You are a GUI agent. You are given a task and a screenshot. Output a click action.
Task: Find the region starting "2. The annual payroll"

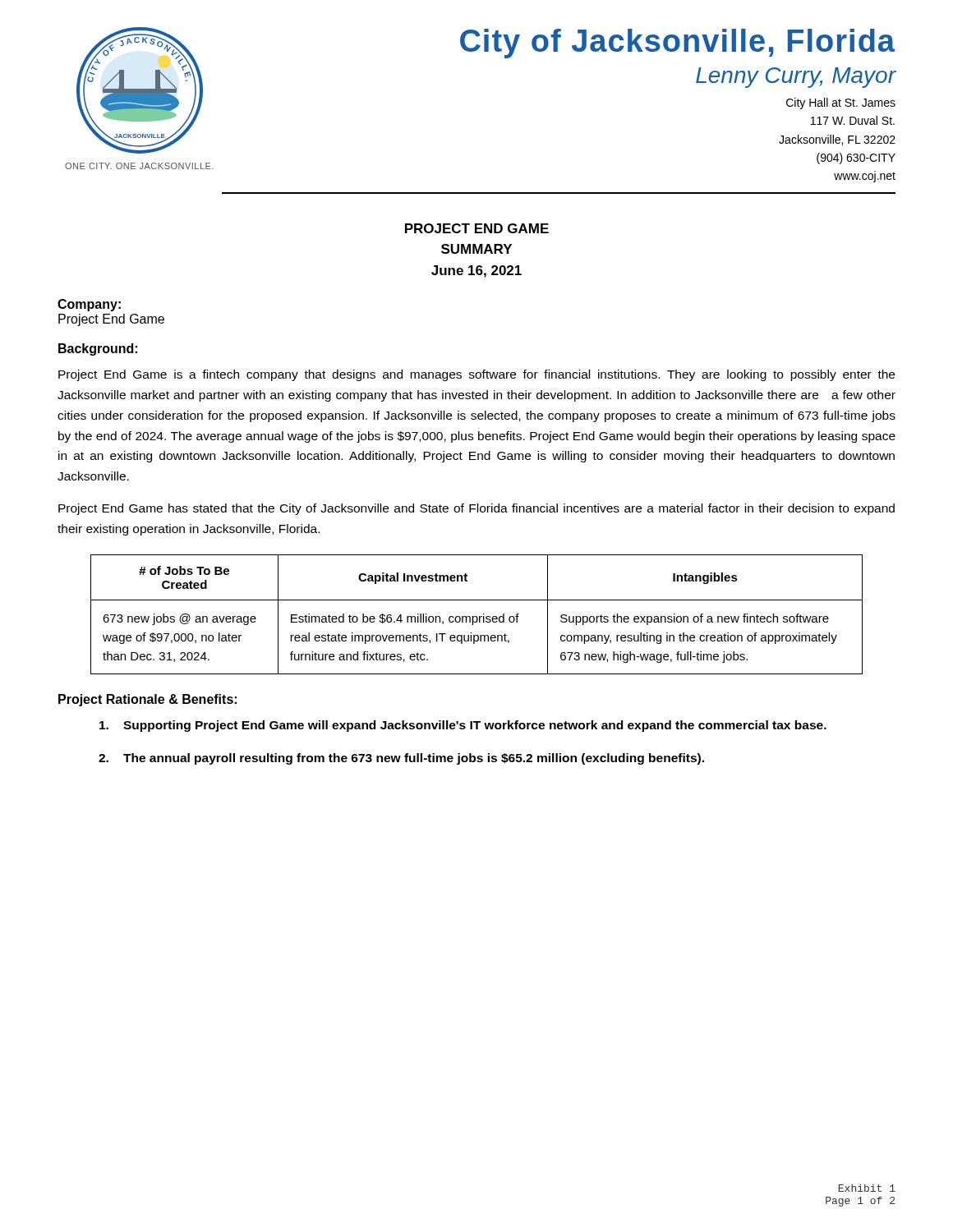point(402,758)
